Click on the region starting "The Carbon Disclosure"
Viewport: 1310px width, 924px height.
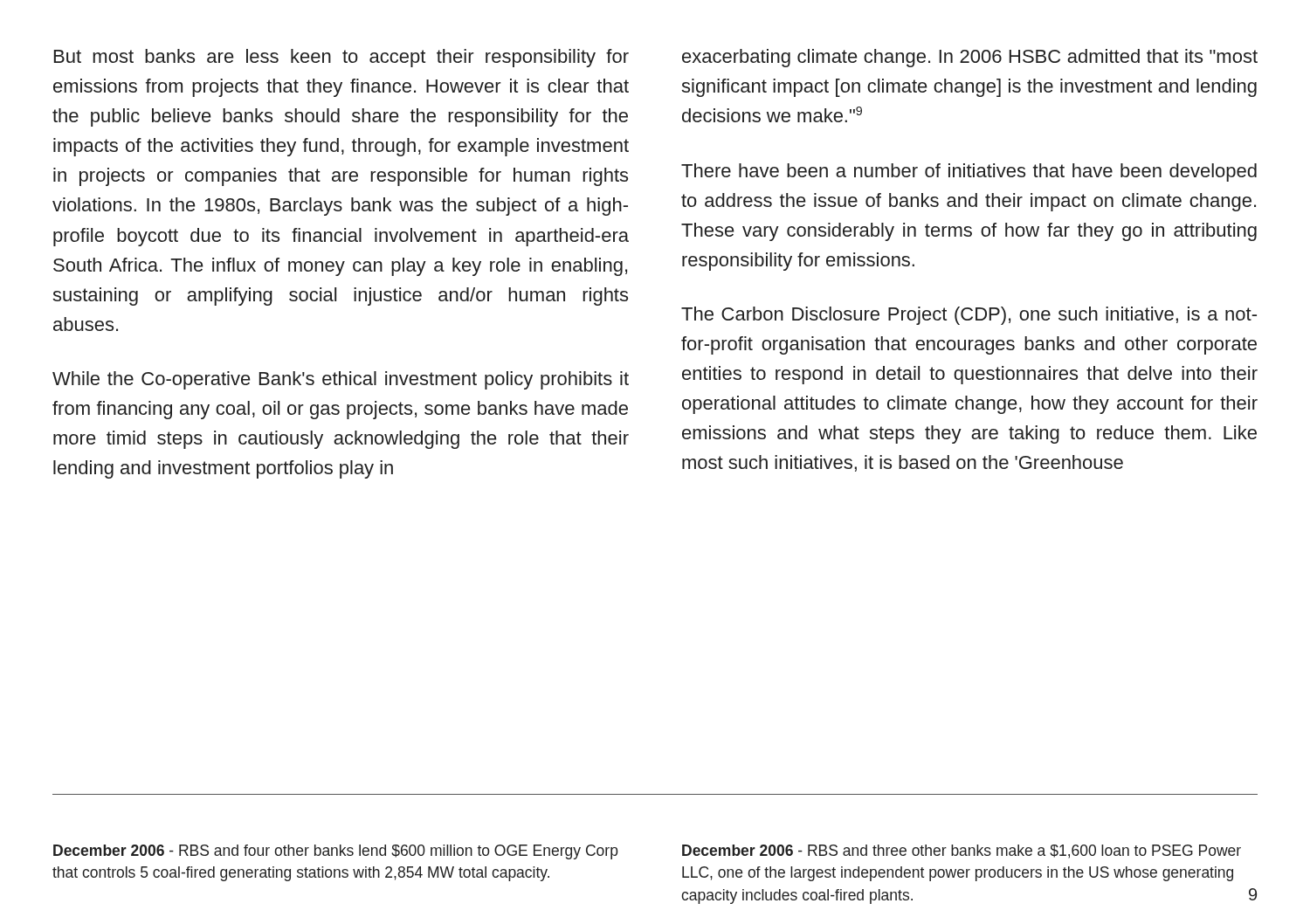tap(969, 389)
